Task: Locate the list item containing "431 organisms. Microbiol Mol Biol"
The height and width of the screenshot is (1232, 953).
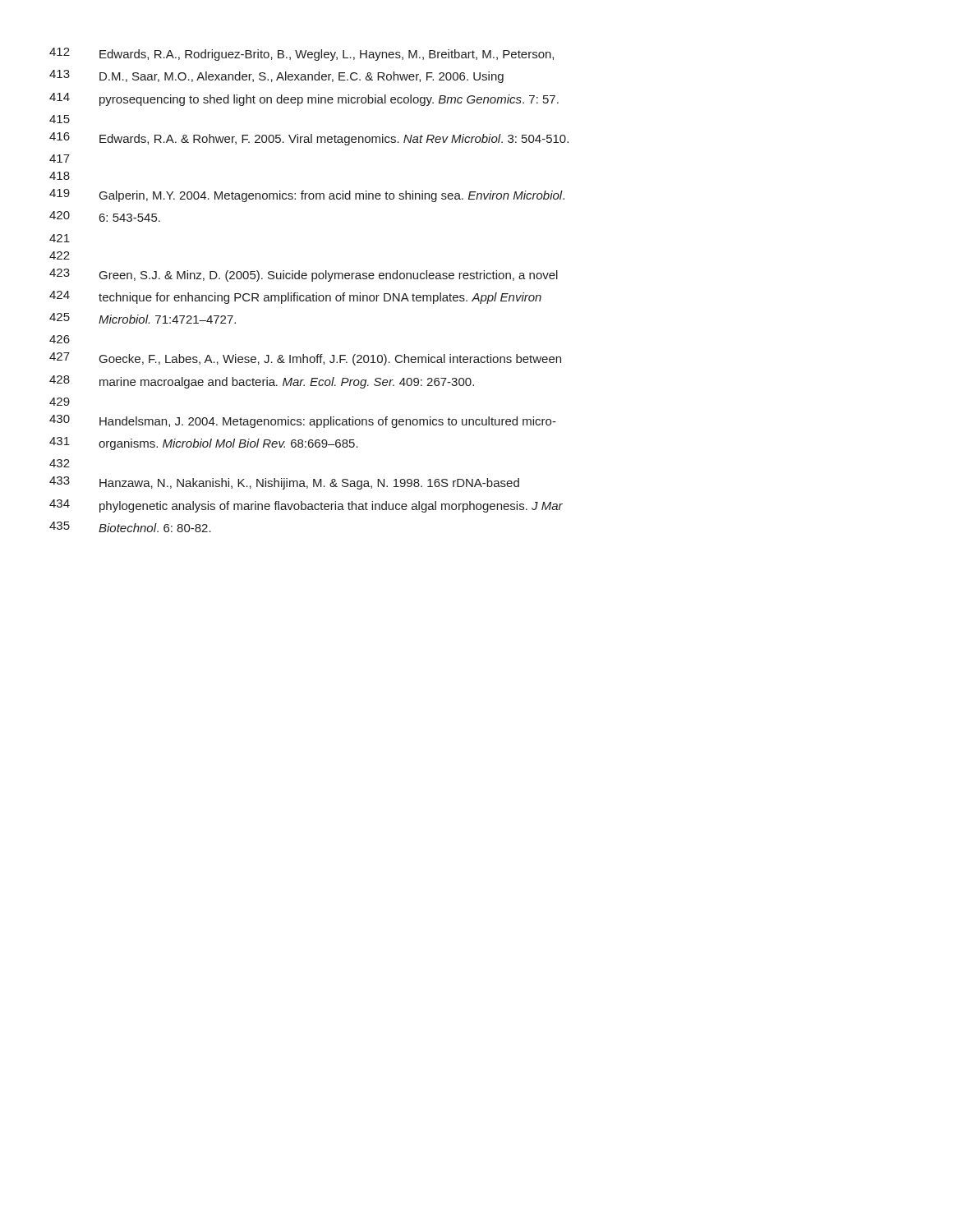Action: [204, 443]
